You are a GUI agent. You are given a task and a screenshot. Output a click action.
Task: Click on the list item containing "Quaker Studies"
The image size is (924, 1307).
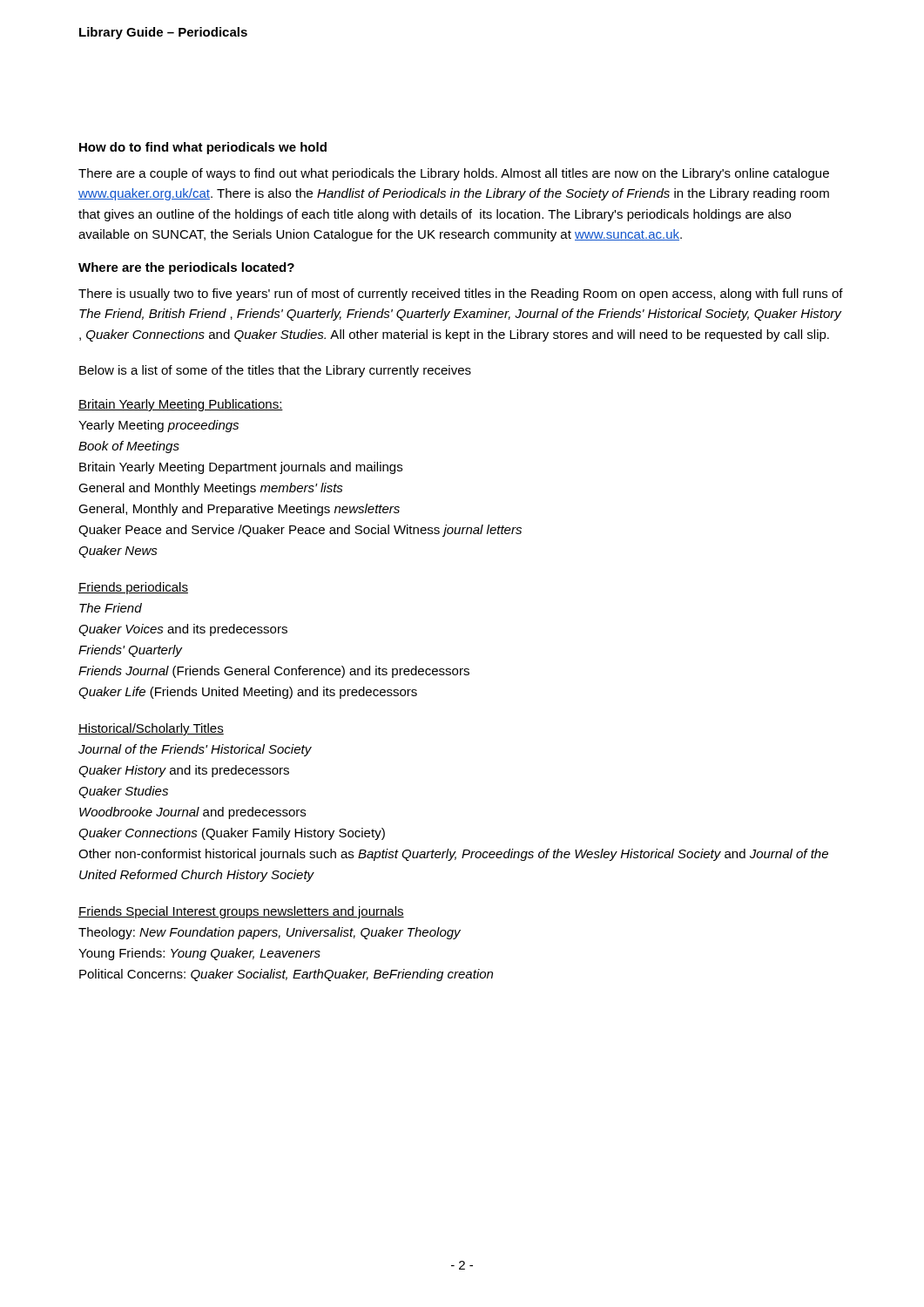(123, 791)
